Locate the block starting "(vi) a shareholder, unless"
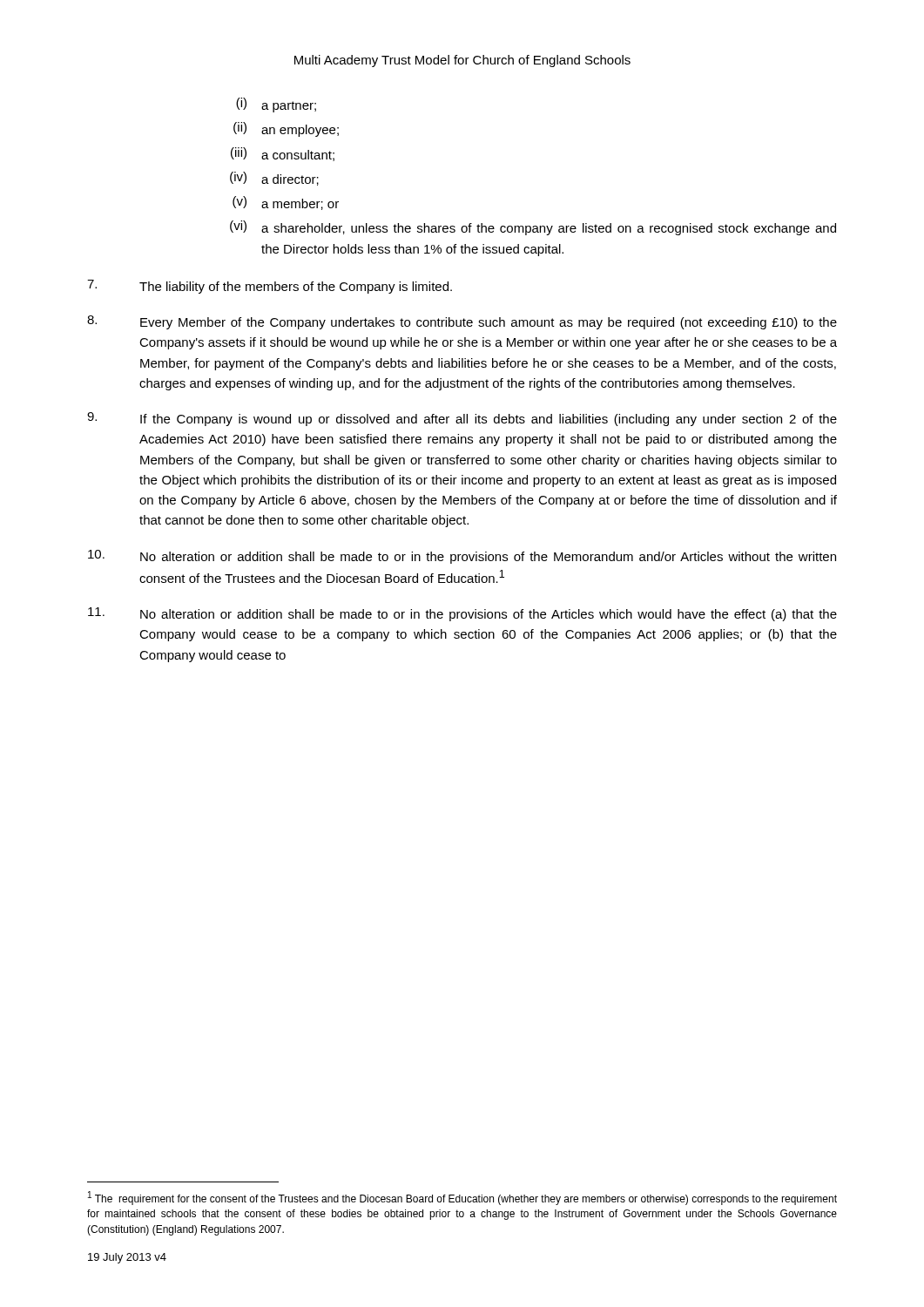 pos(523,238)
